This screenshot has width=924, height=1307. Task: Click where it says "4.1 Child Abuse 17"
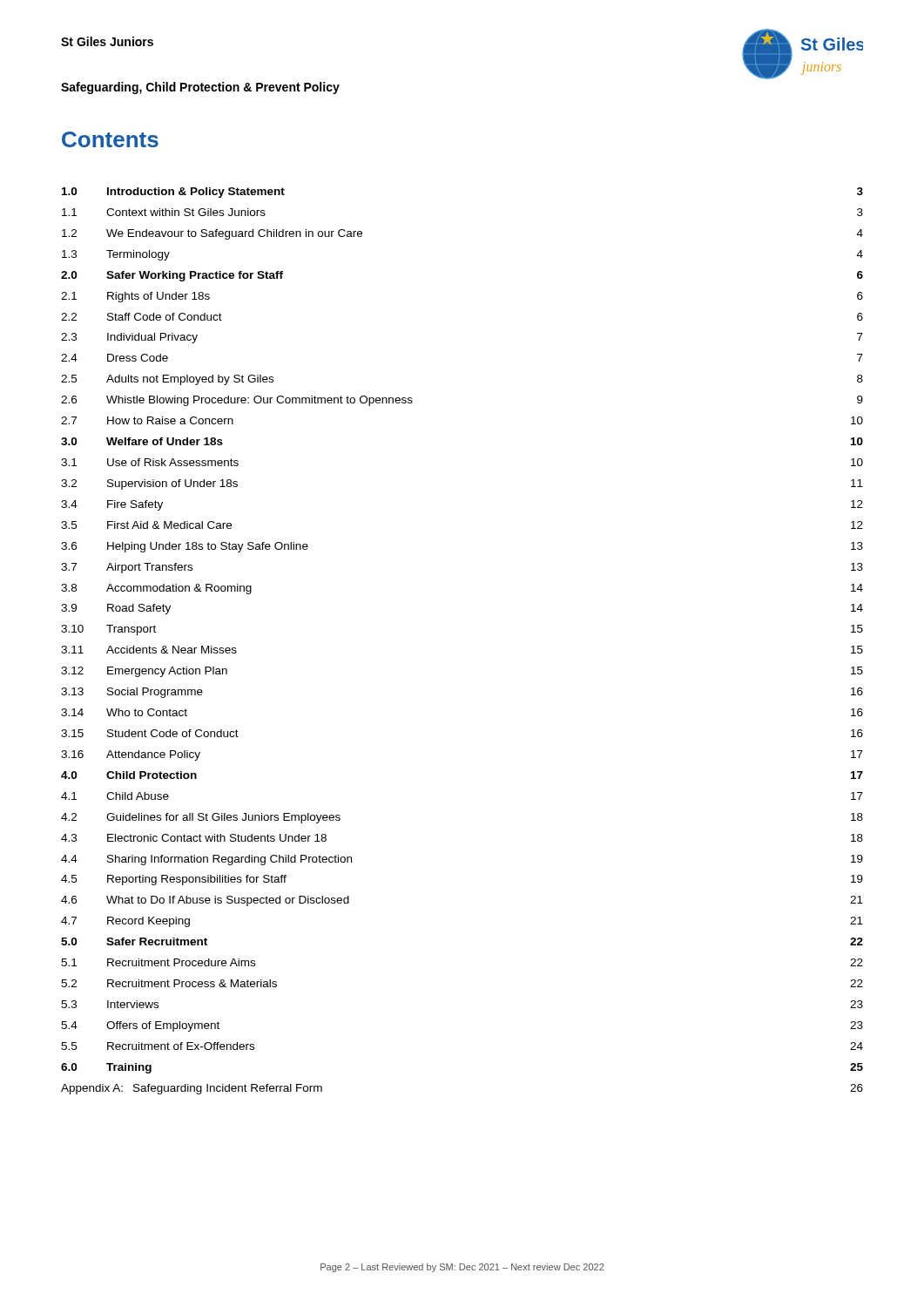tap(64, 795)
